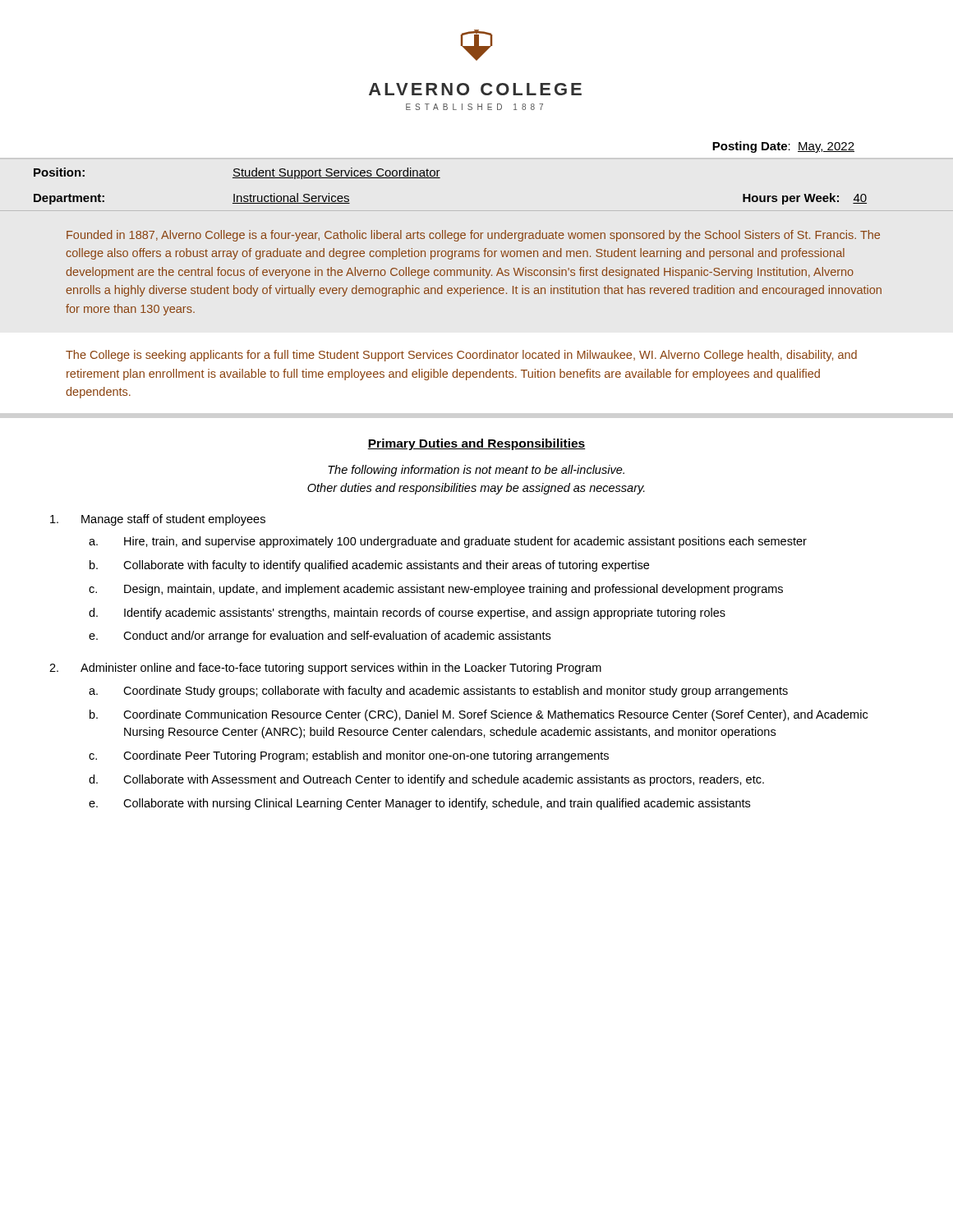This screenshot has width=953, height=1232.
Task: Select the list item that reads "b. Collaborate with faculty to"
Action: point(492,566)
